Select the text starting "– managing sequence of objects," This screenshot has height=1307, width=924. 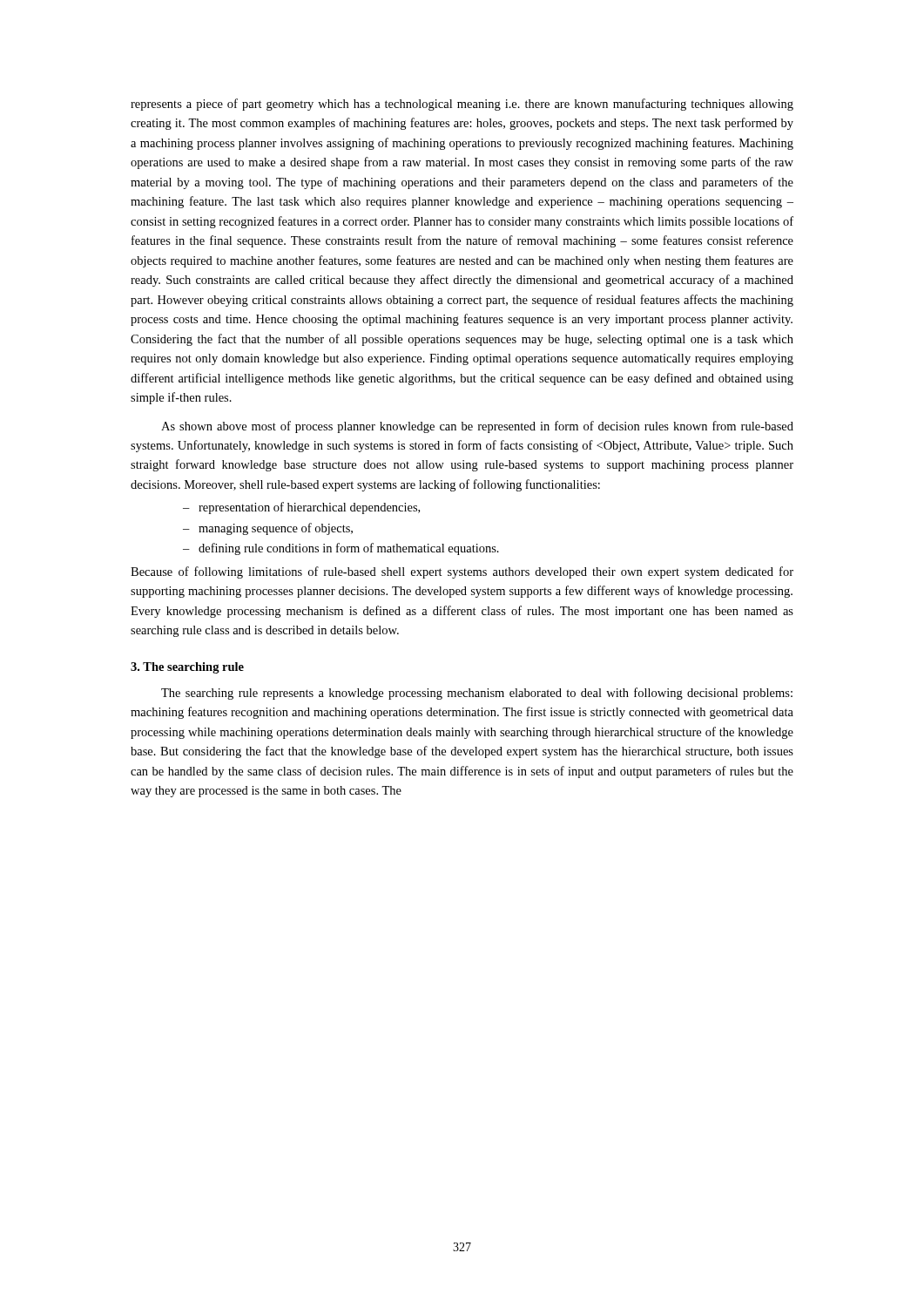pyautogui.click(x=268, y=528)
